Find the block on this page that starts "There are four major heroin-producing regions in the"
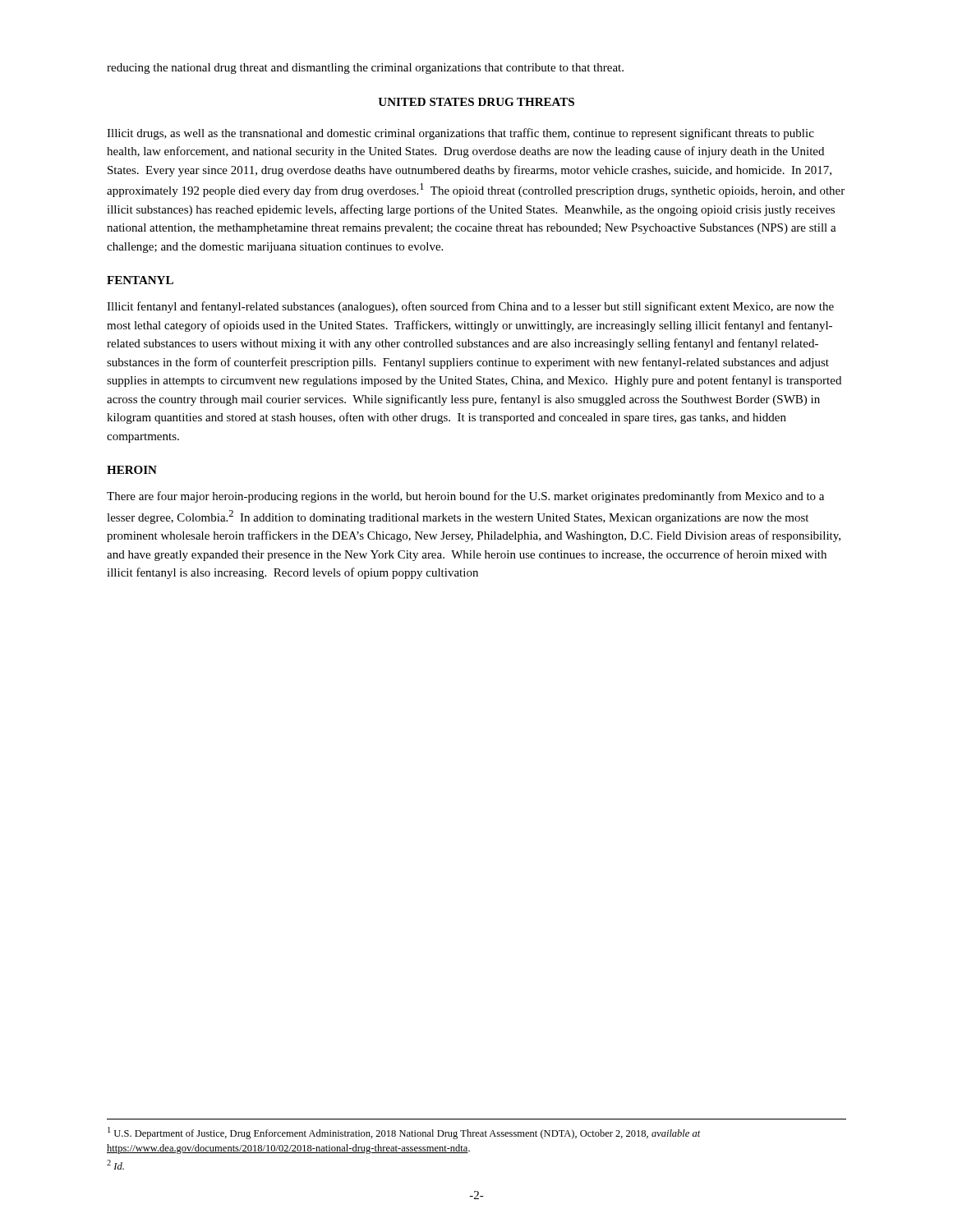953x1232 pixels. pyautogui.click(x=474, y=535)
